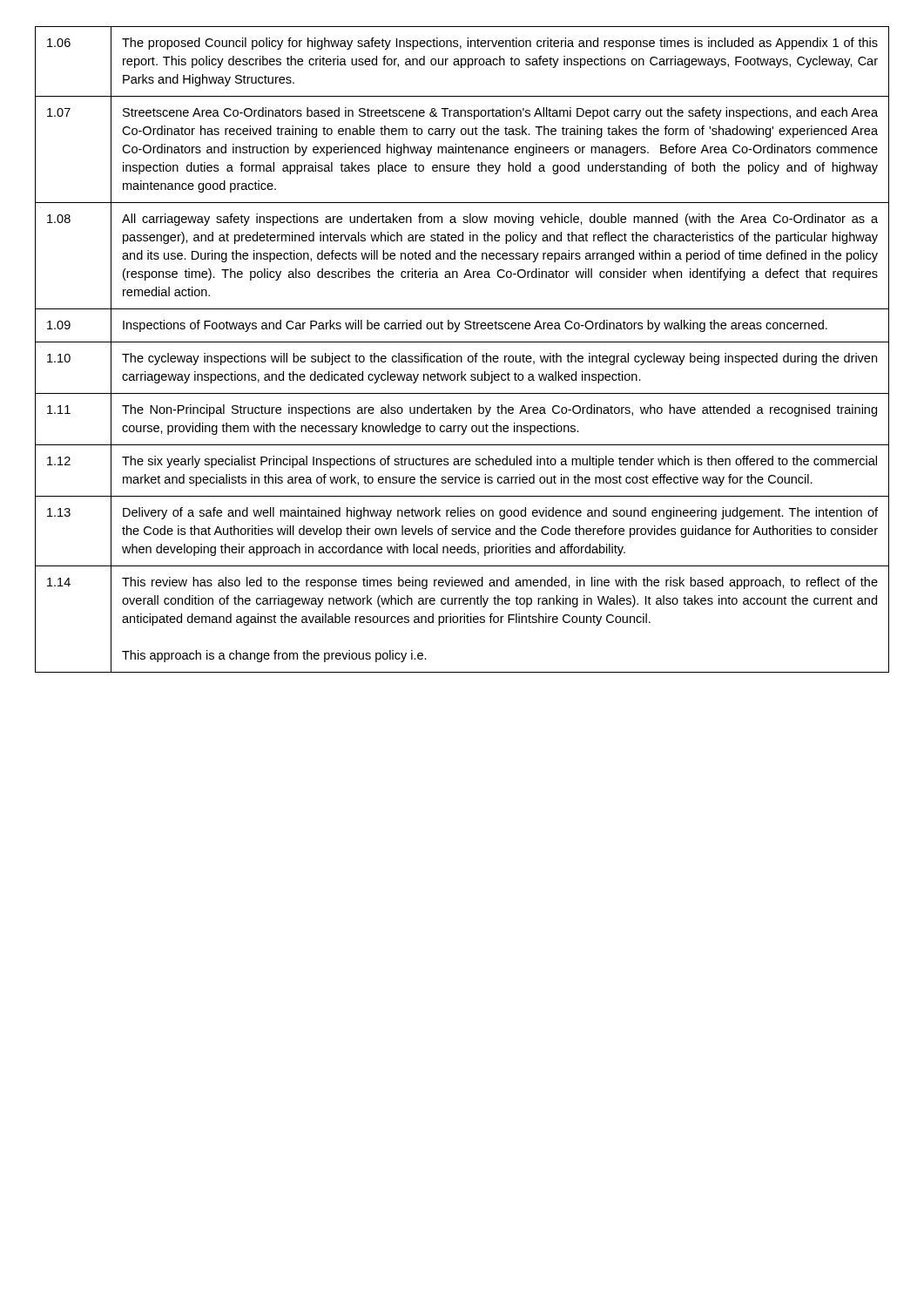Click on the region starting "Delivery of a safe"
924x1307 pixels.
[x=500, y=531]
